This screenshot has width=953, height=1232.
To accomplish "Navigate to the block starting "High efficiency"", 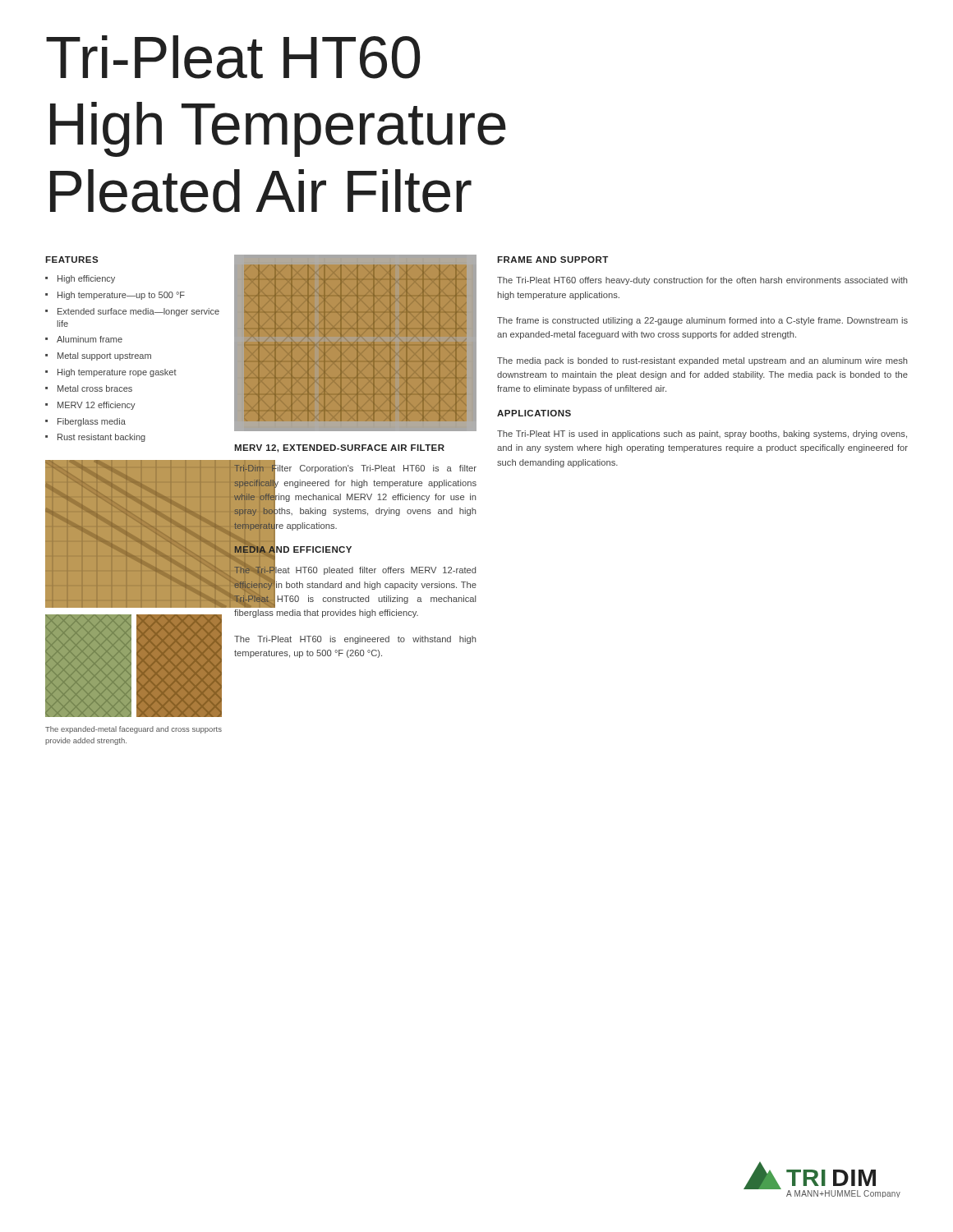I will pos(86,278).
